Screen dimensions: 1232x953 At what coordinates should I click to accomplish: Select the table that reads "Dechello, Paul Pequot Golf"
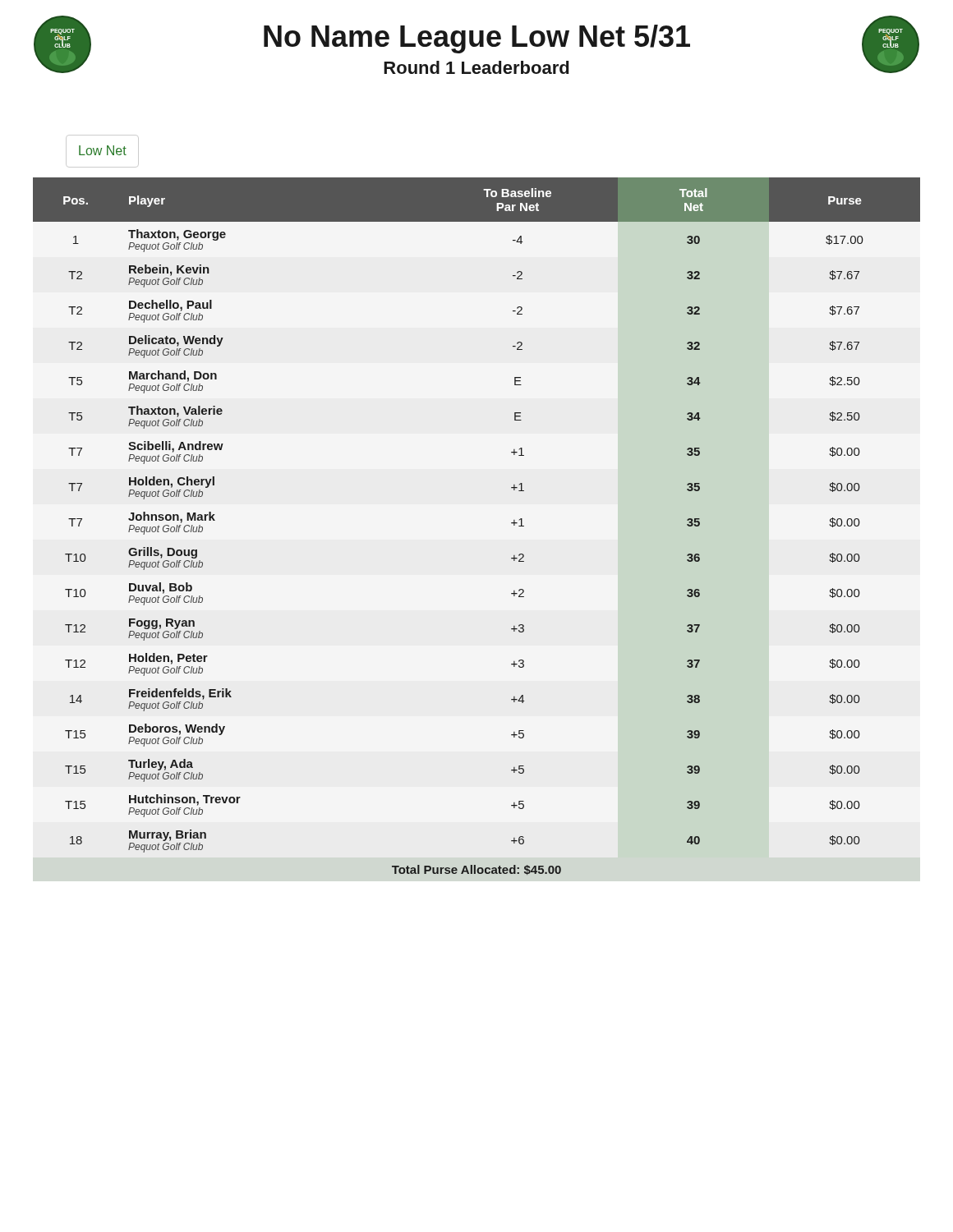click(x=476, y=529)
